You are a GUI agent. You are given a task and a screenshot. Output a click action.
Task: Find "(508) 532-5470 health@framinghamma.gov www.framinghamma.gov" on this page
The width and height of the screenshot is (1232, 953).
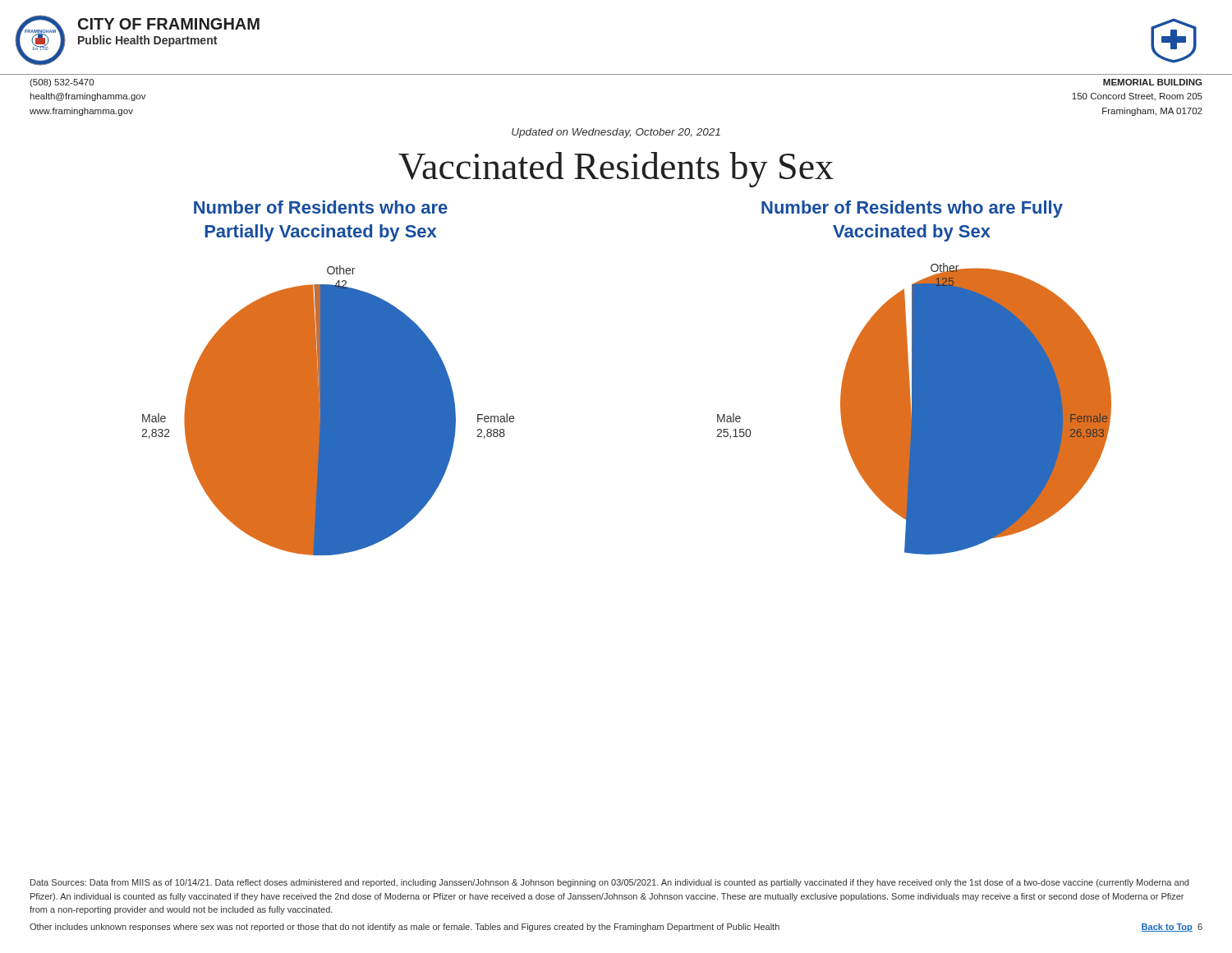tap(88, 96)
